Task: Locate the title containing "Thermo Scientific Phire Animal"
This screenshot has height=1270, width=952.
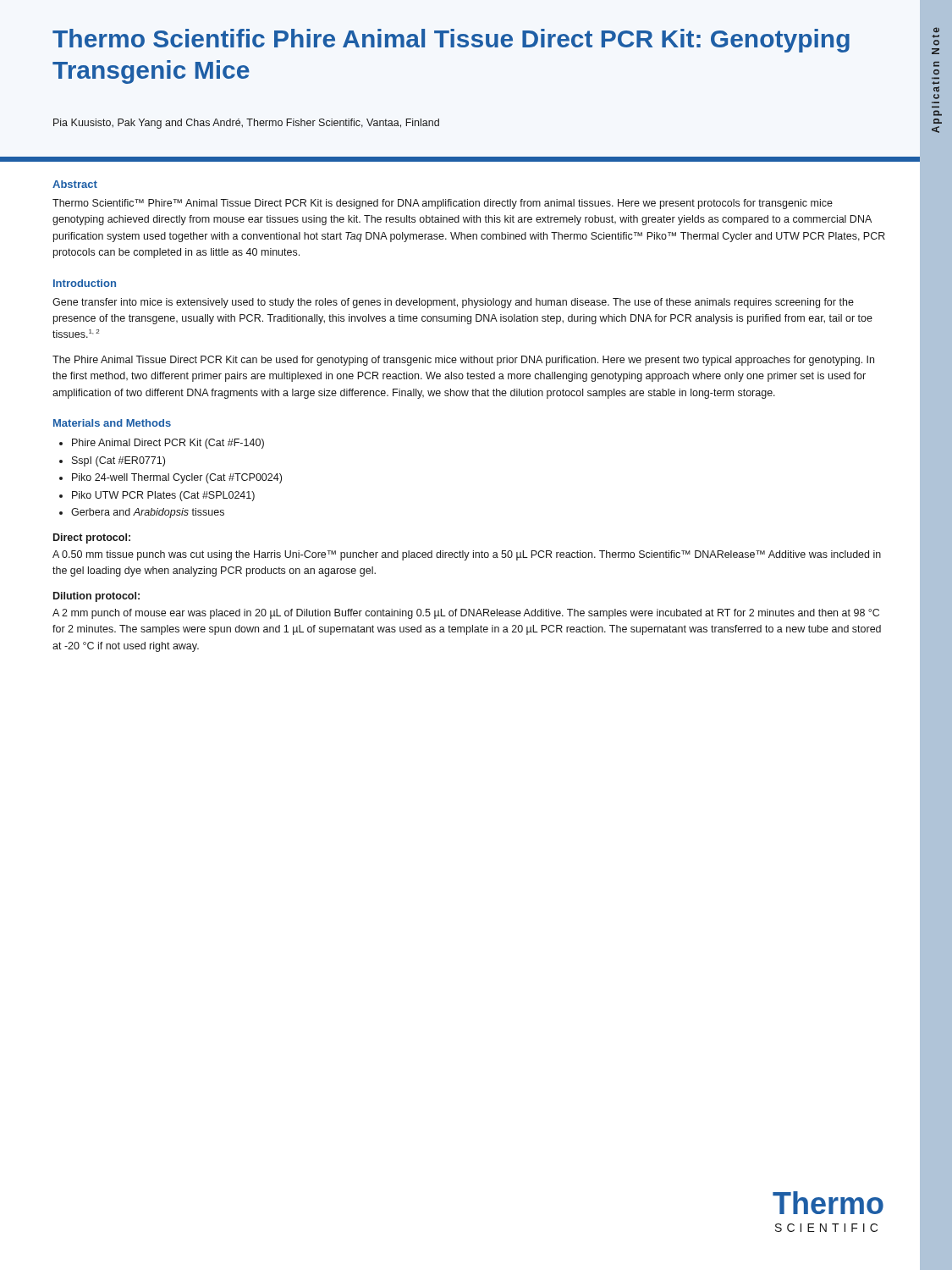Action: pyautogui.click(x=452, y=54)
